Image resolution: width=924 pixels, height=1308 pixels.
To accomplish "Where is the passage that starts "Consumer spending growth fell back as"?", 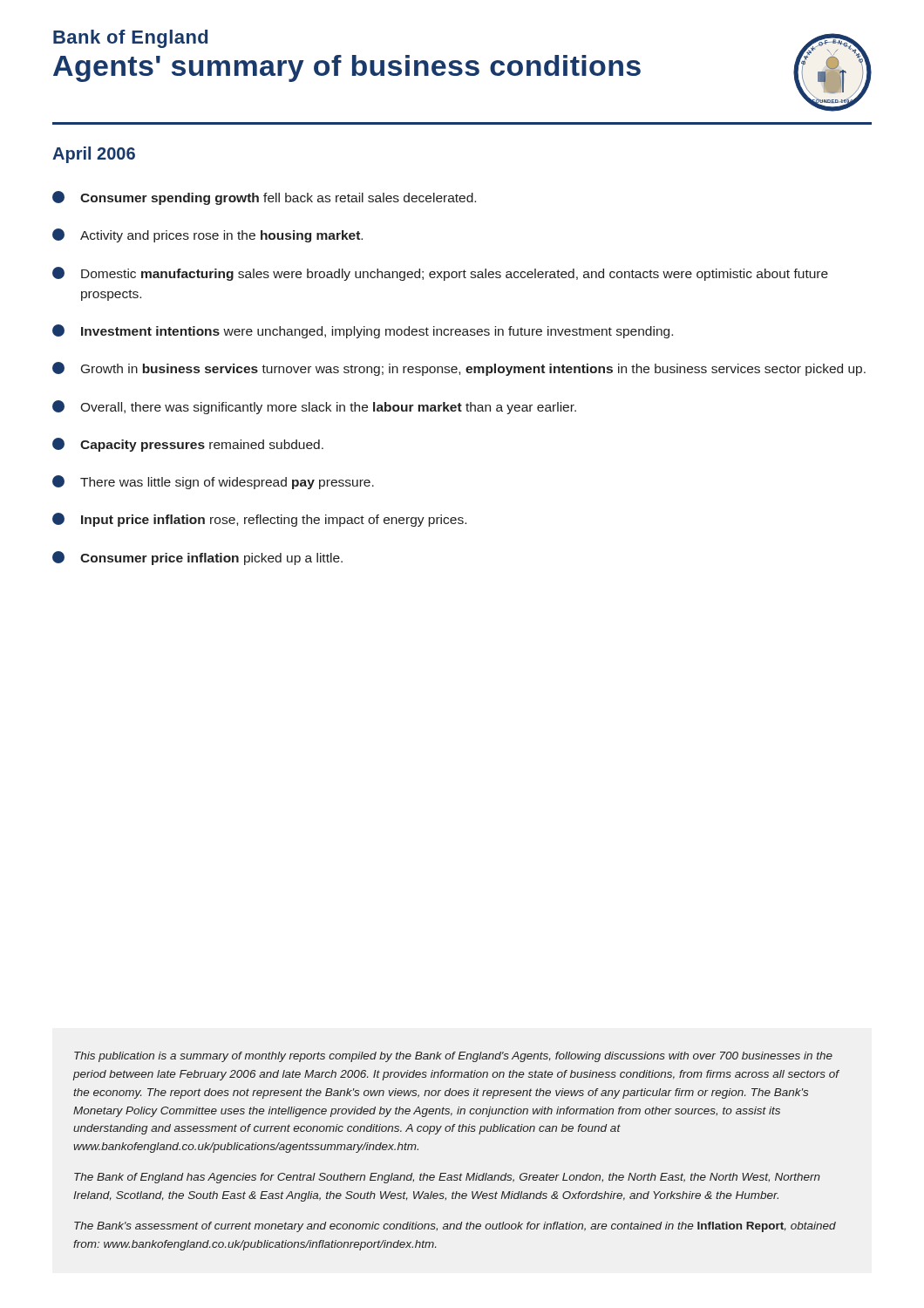I will 462,198.
